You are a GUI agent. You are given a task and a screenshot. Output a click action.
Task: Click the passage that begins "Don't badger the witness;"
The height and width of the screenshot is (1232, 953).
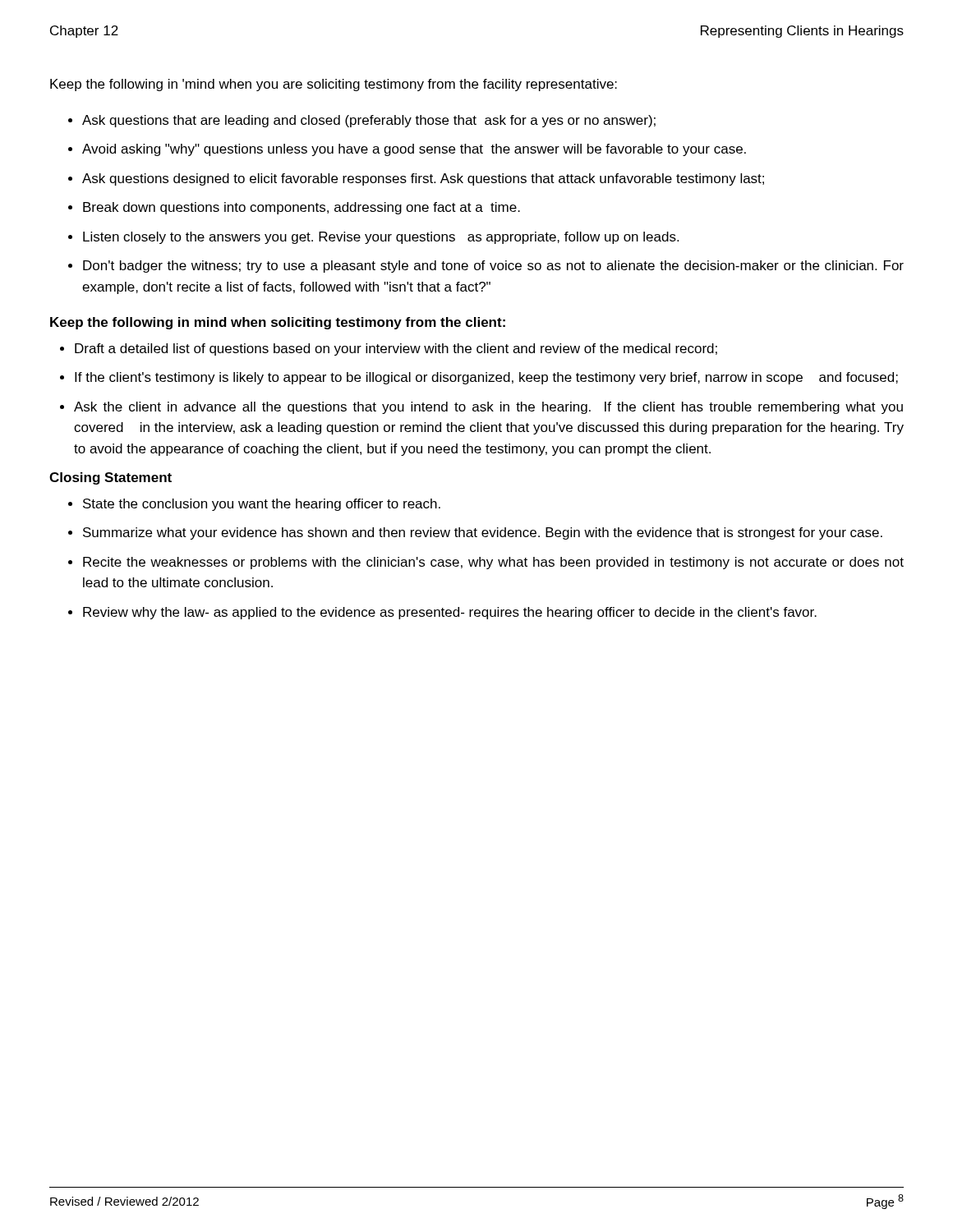click(x=493, y=276)
